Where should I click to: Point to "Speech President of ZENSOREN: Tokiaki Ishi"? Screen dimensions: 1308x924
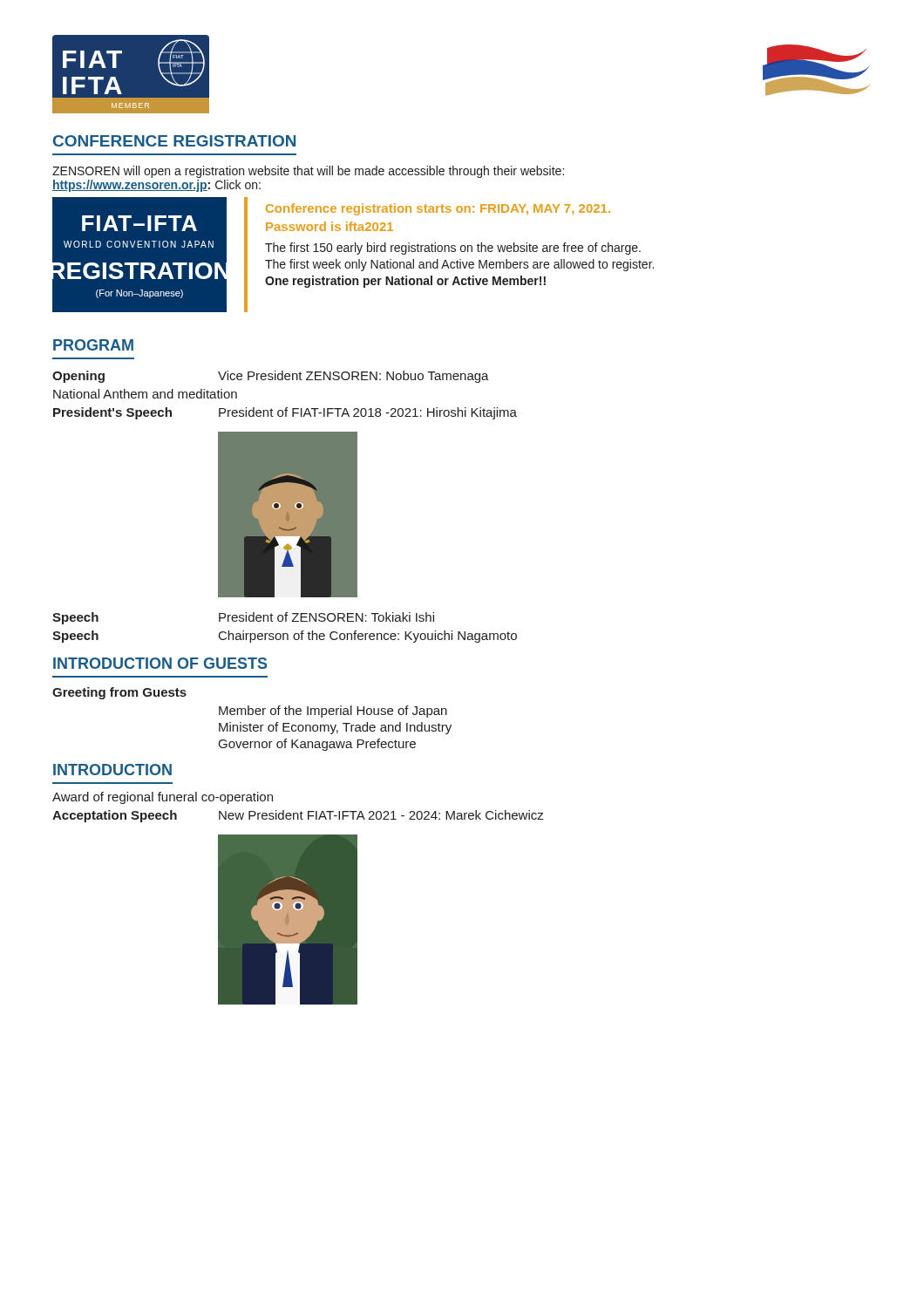pyautogui.click(x=243, y=618)
